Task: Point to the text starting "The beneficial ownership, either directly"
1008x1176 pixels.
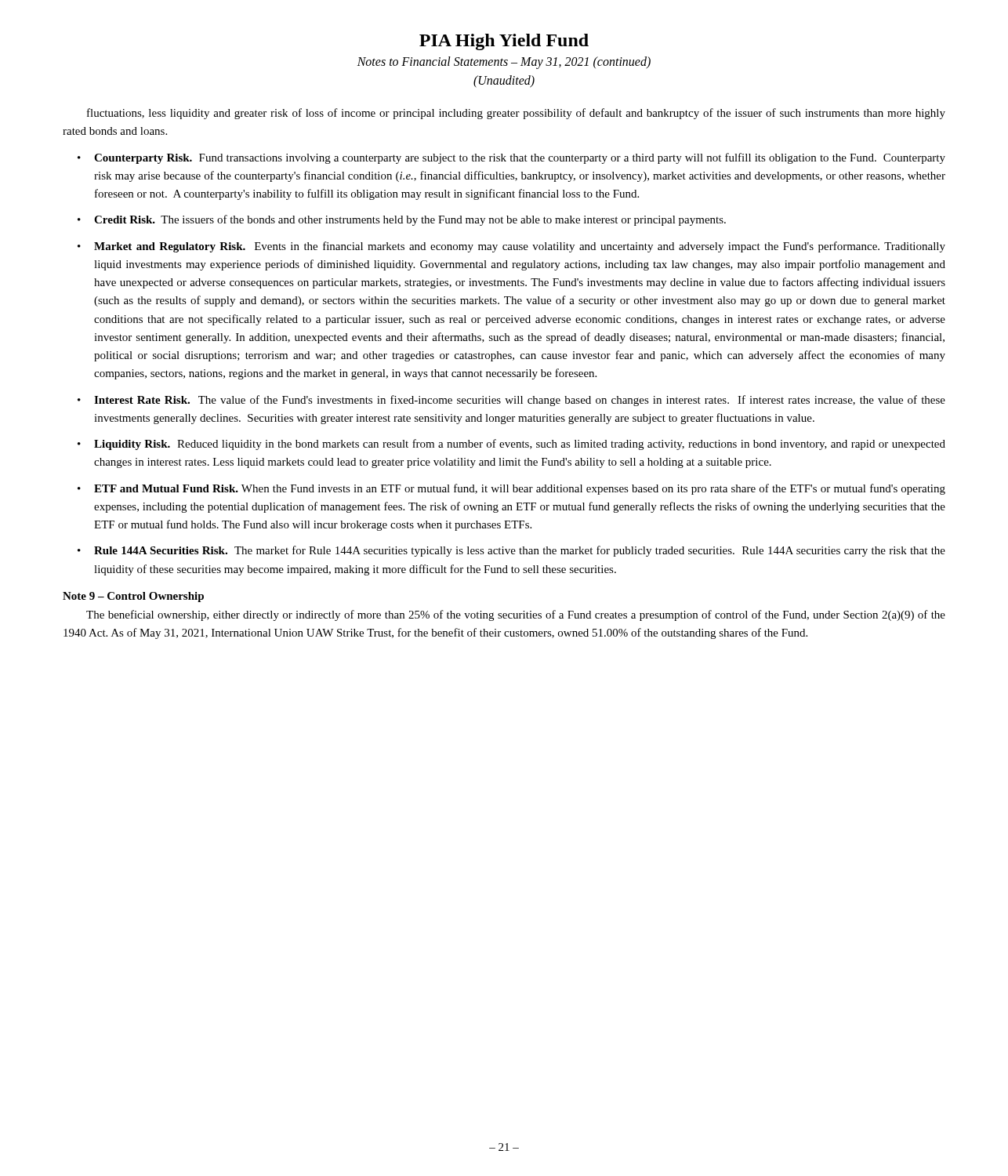Action: pyautogui.click(x=504, y=624)
